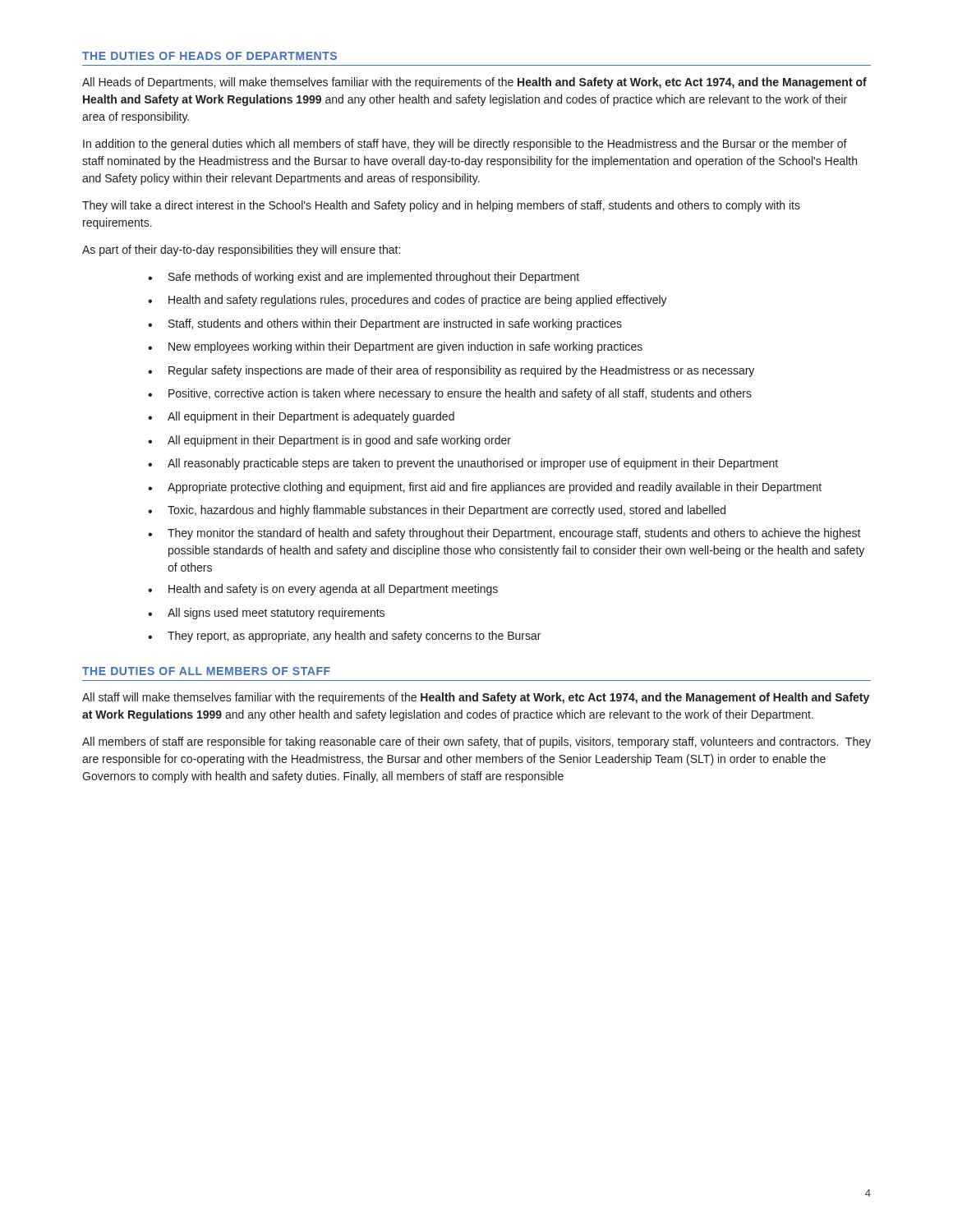
Task: Select the block starting "•Health and safety regulations rules, procedures and codes"
Action: tap(509, 301)
